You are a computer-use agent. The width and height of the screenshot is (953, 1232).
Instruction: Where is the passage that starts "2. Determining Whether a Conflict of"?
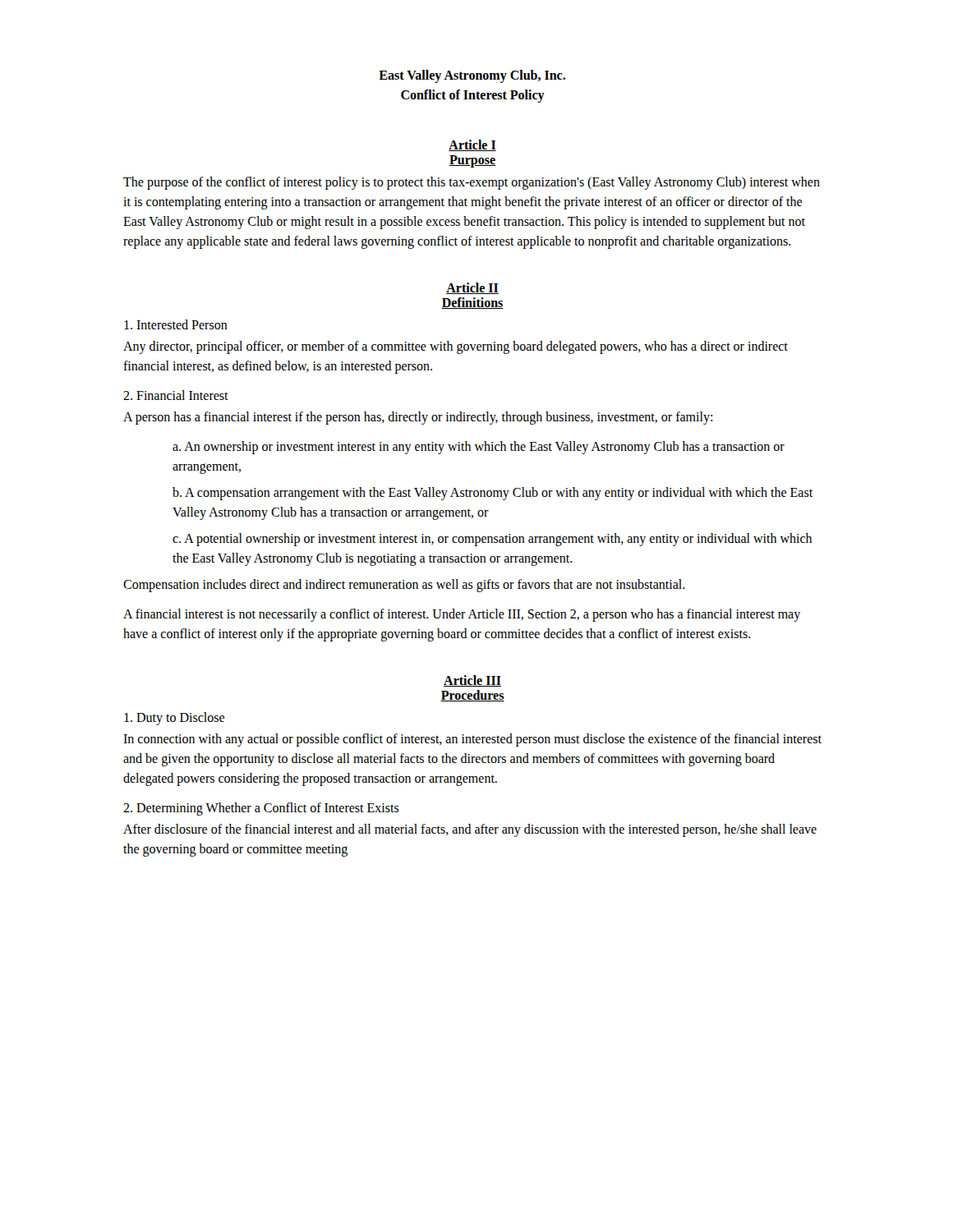coord(261,808)
